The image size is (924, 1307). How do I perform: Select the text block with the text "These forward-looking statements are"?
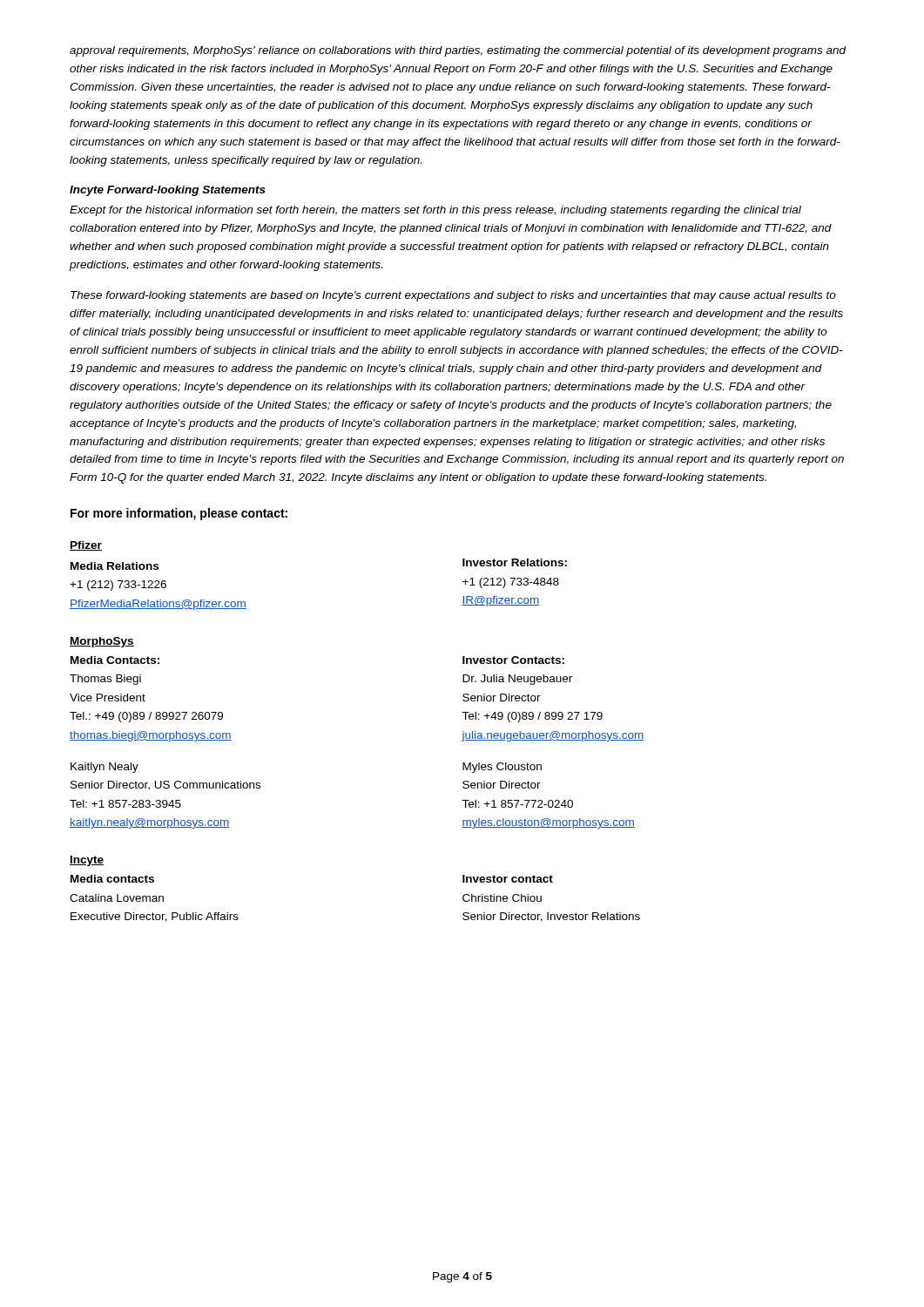click(x=457, y=386)
